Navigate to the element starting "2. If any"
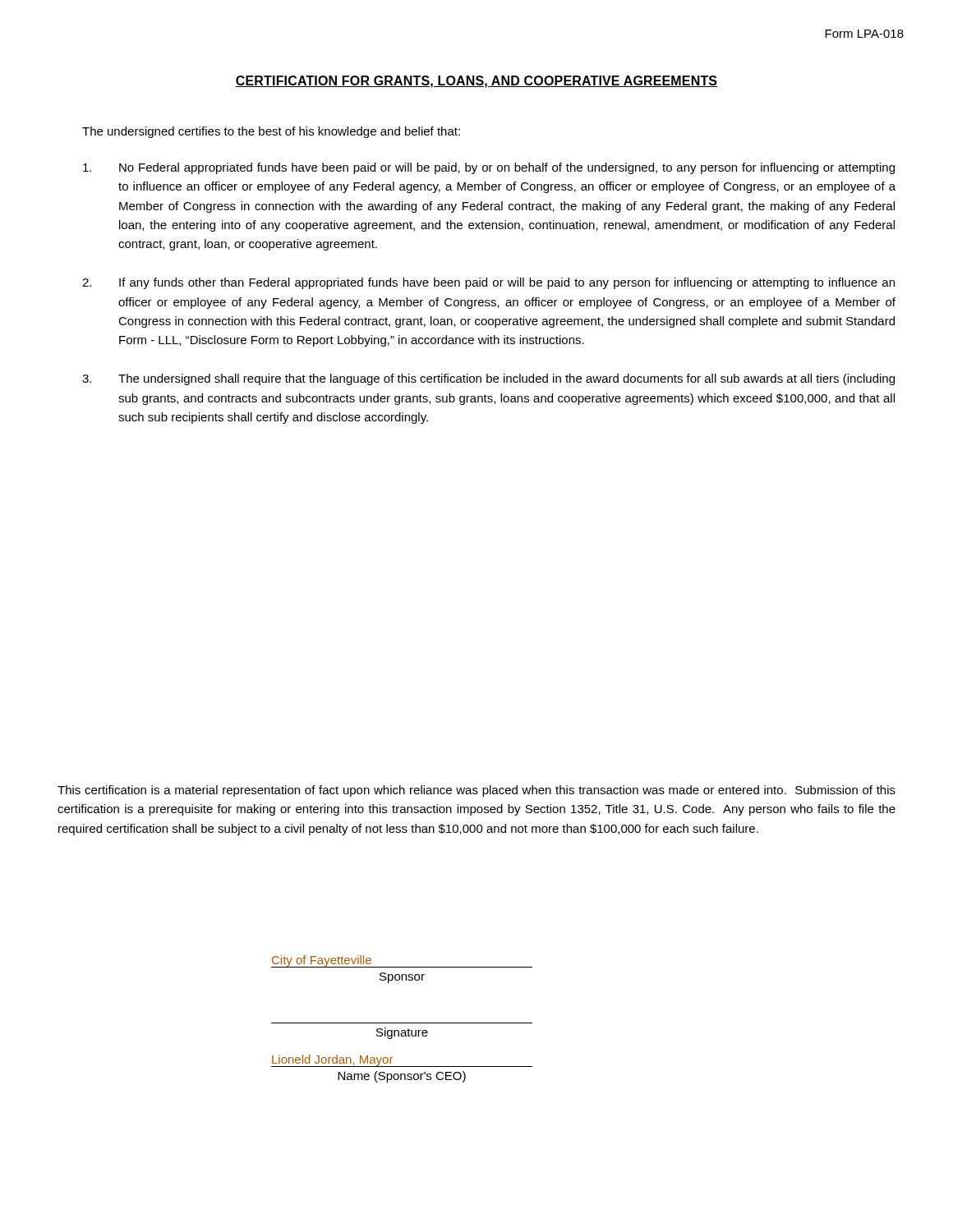 click(476, 311)
